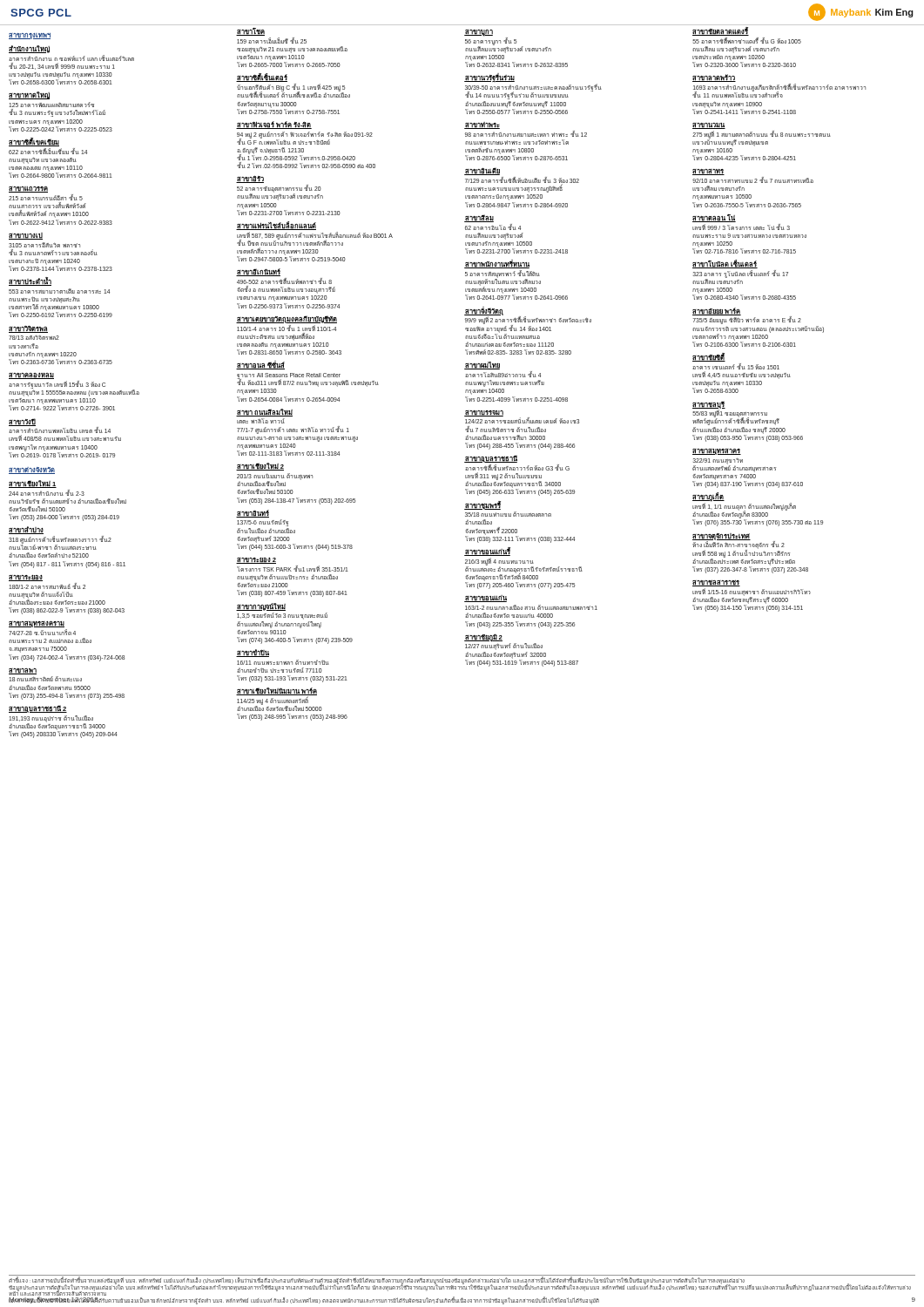Locate the text block starting "สาขาอุบลราชธานี 2 191,193 ถนนอุปร่าช"
This screenshot has height=1307, width=924.
click(x=120, y=722)
